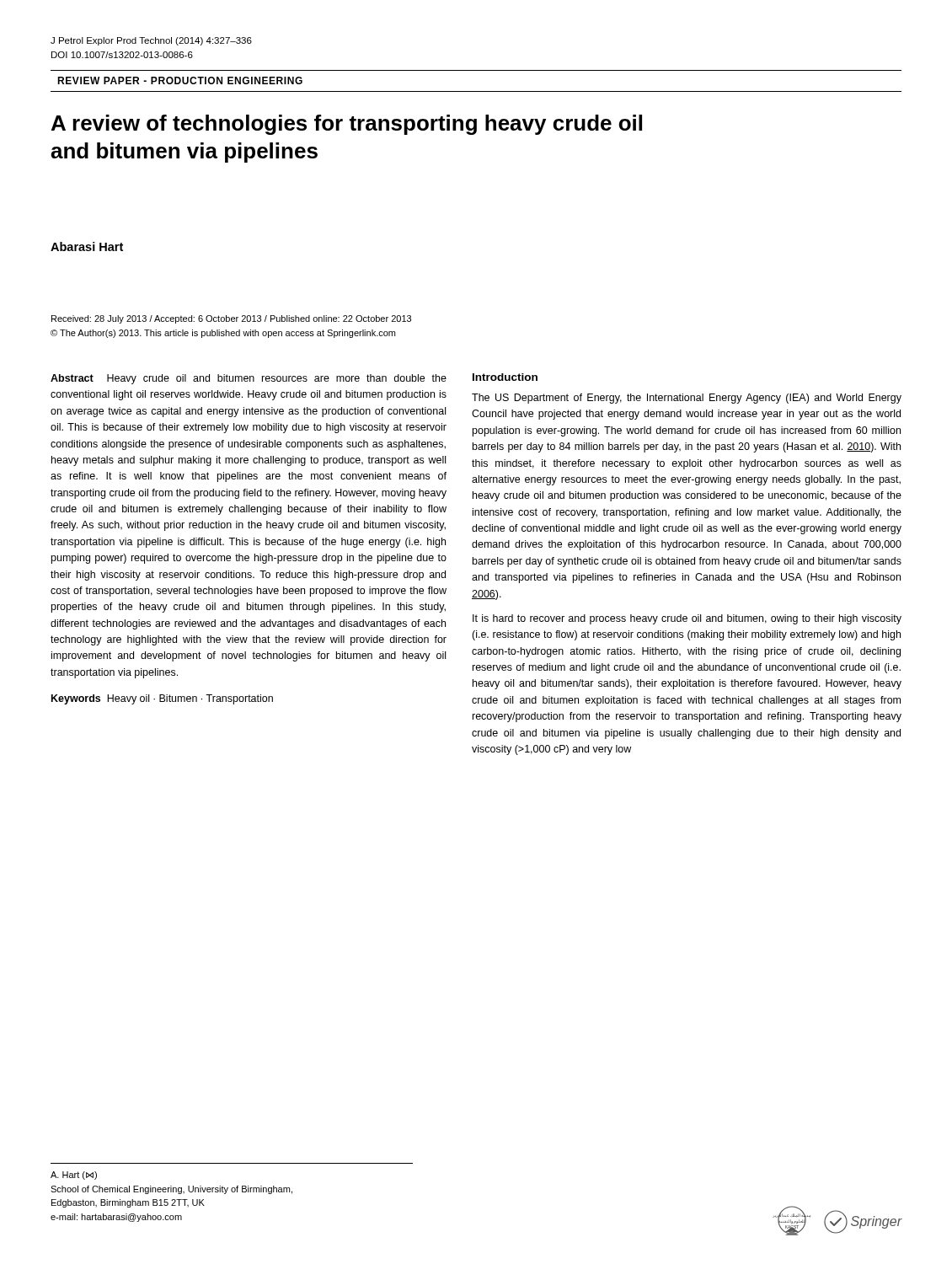Viewport: 952px width, 1264px height.
Task: Where is the passage that starts "Abstract Heavy crude oil"?
Action: (x=249, y=526)
